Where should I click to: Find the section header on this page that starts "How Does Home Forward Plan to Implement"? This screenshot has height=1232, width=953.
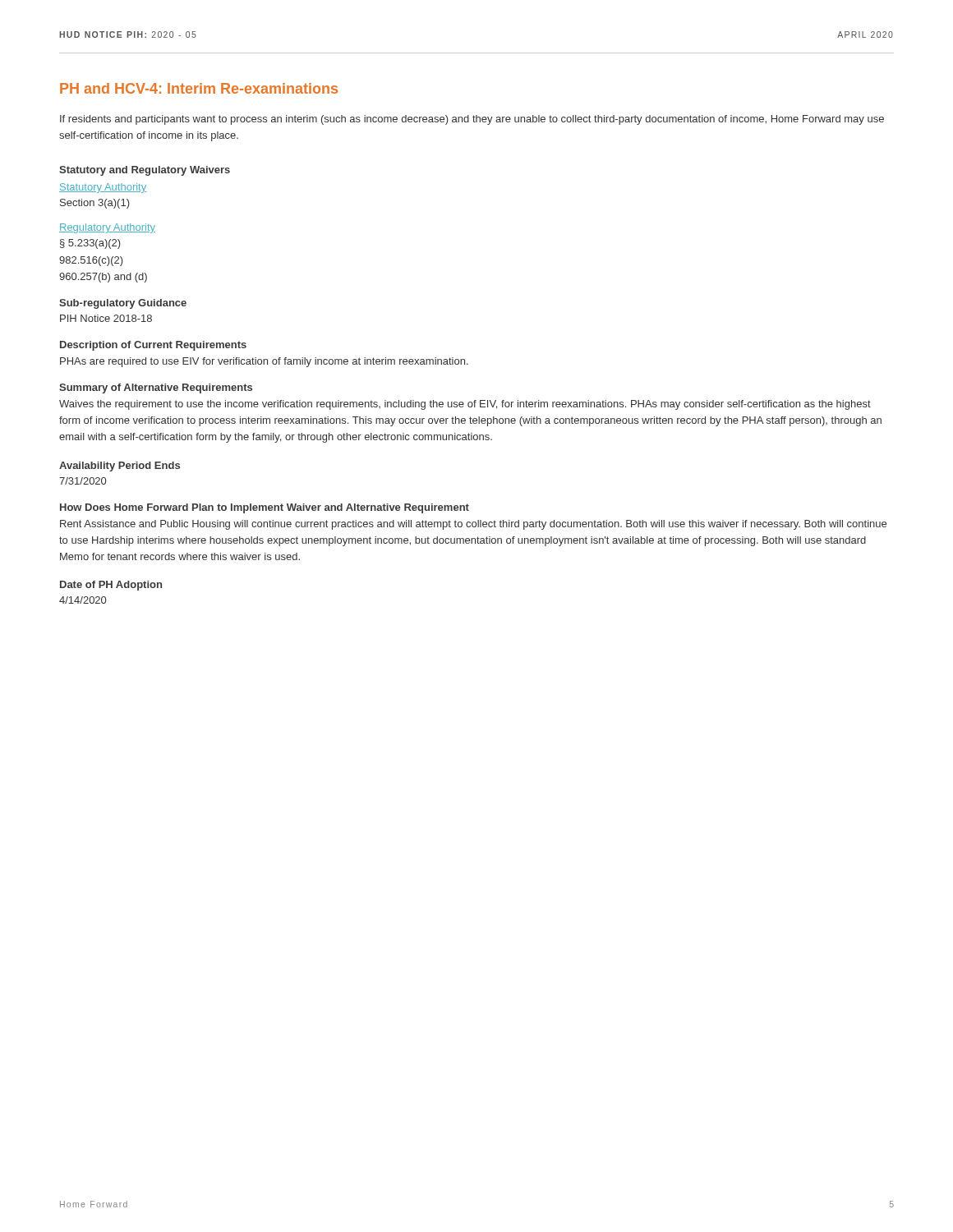click(x=264, y=507)
